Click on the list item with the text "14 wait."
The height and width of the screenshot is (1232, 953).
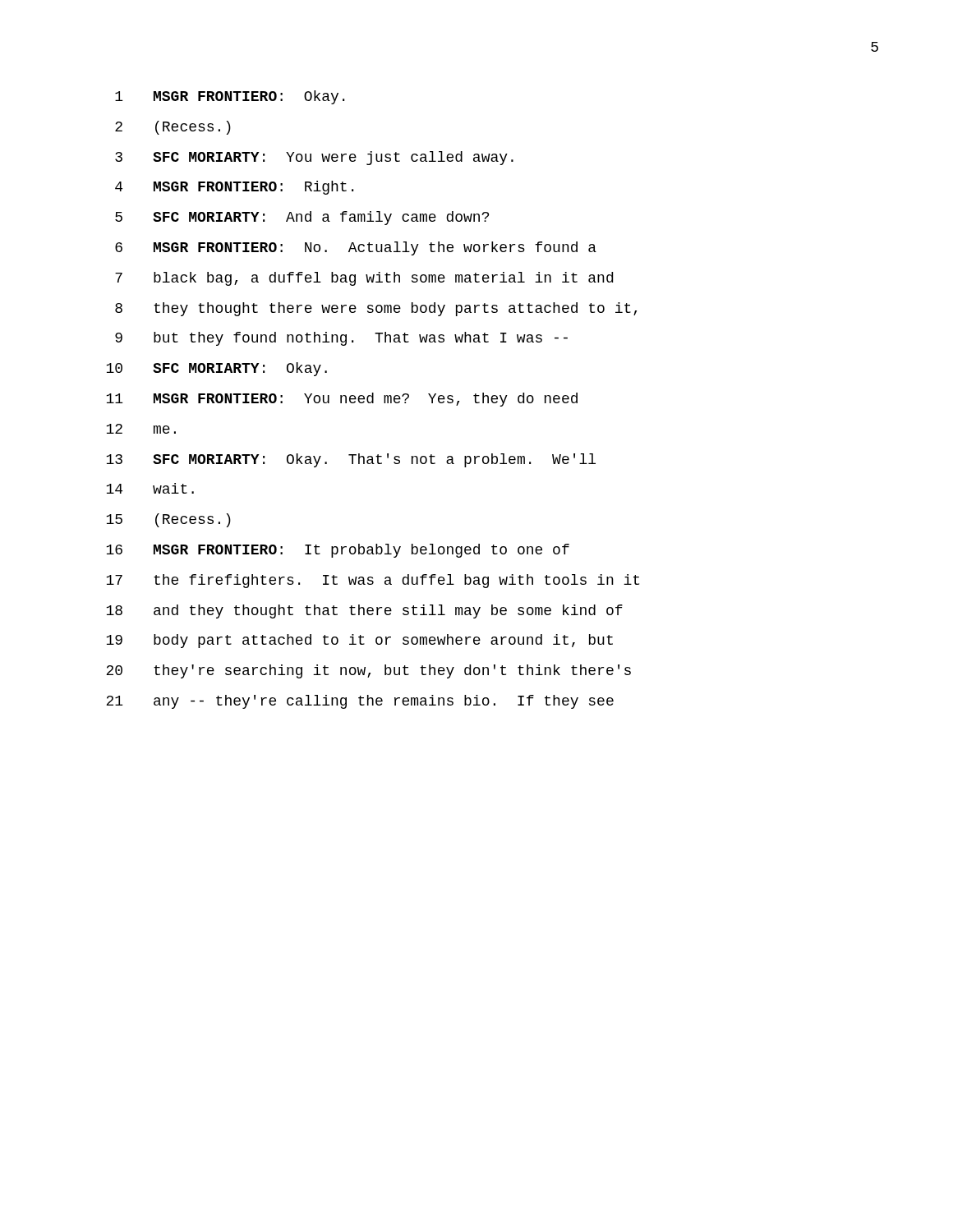pyautogui.click(x=150, y=488)
